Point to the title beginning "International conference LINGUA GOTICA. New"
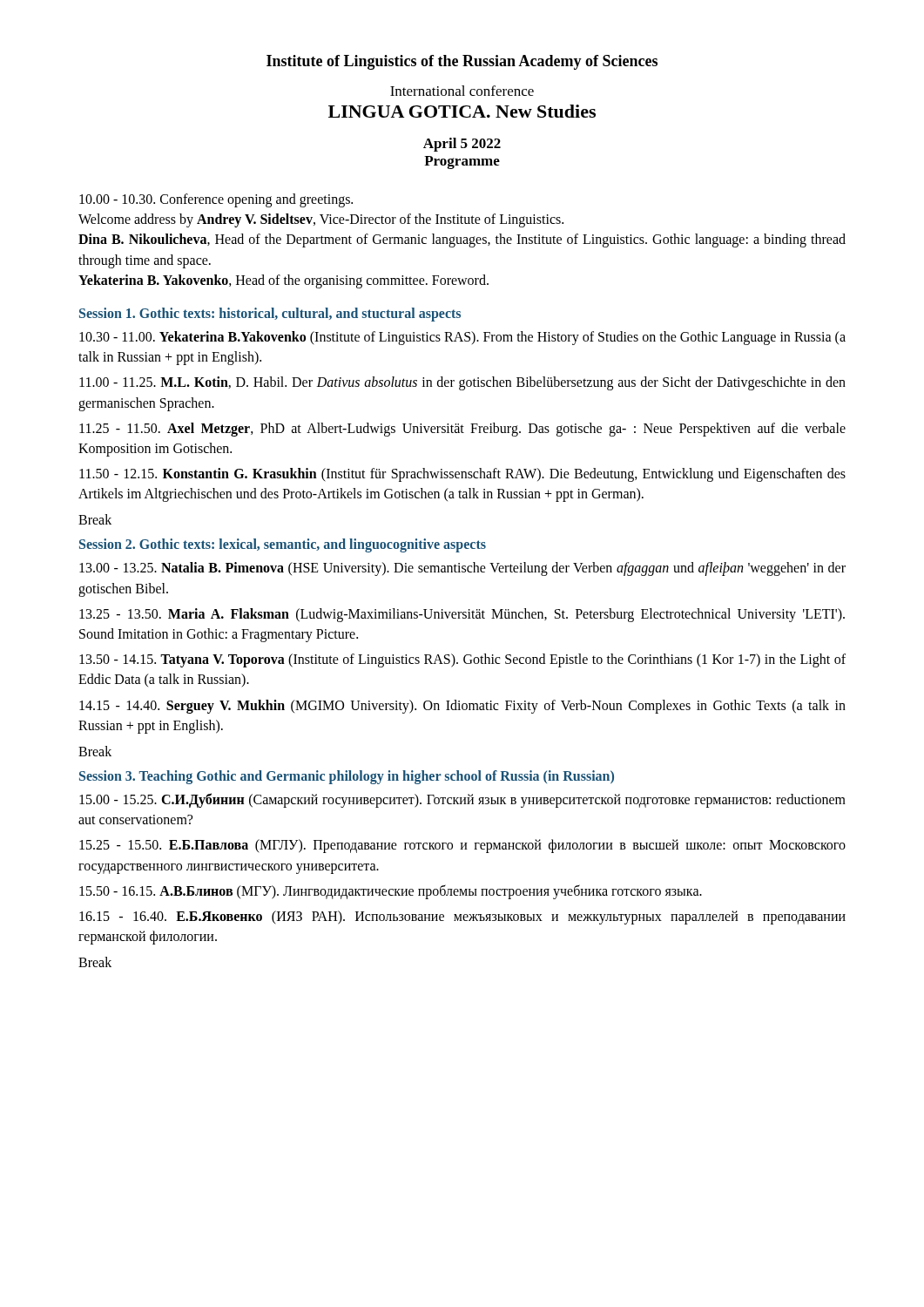This screenshot has width=924, height=1307. tap(462, 102)
